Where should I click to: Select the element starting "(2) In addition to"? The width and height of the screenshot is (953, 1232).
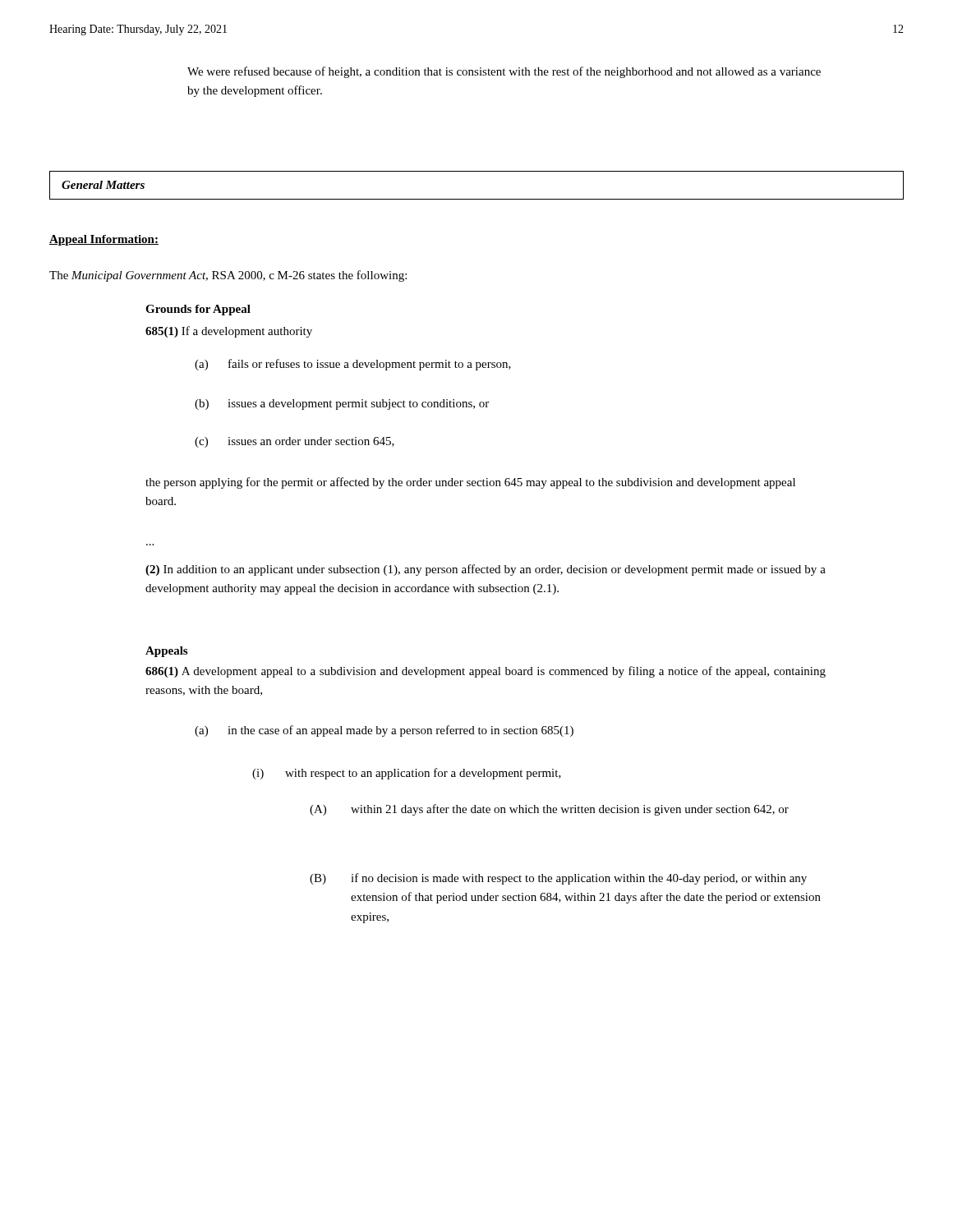[486, 579]
